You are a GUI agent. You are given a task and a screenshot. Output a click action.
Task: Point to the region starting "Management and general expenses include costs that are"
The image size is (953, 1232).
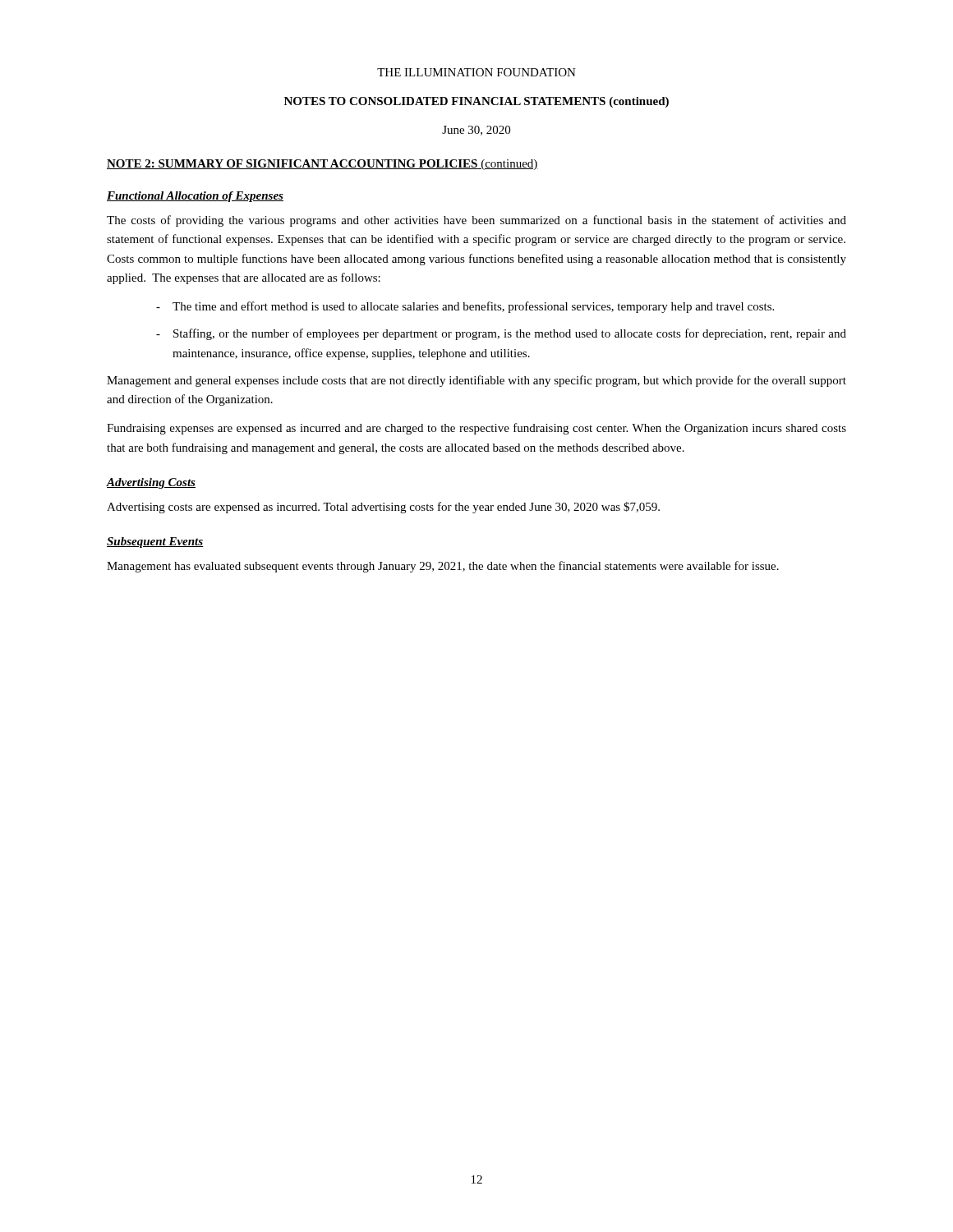pyautogui.click(x=476, y=390)
